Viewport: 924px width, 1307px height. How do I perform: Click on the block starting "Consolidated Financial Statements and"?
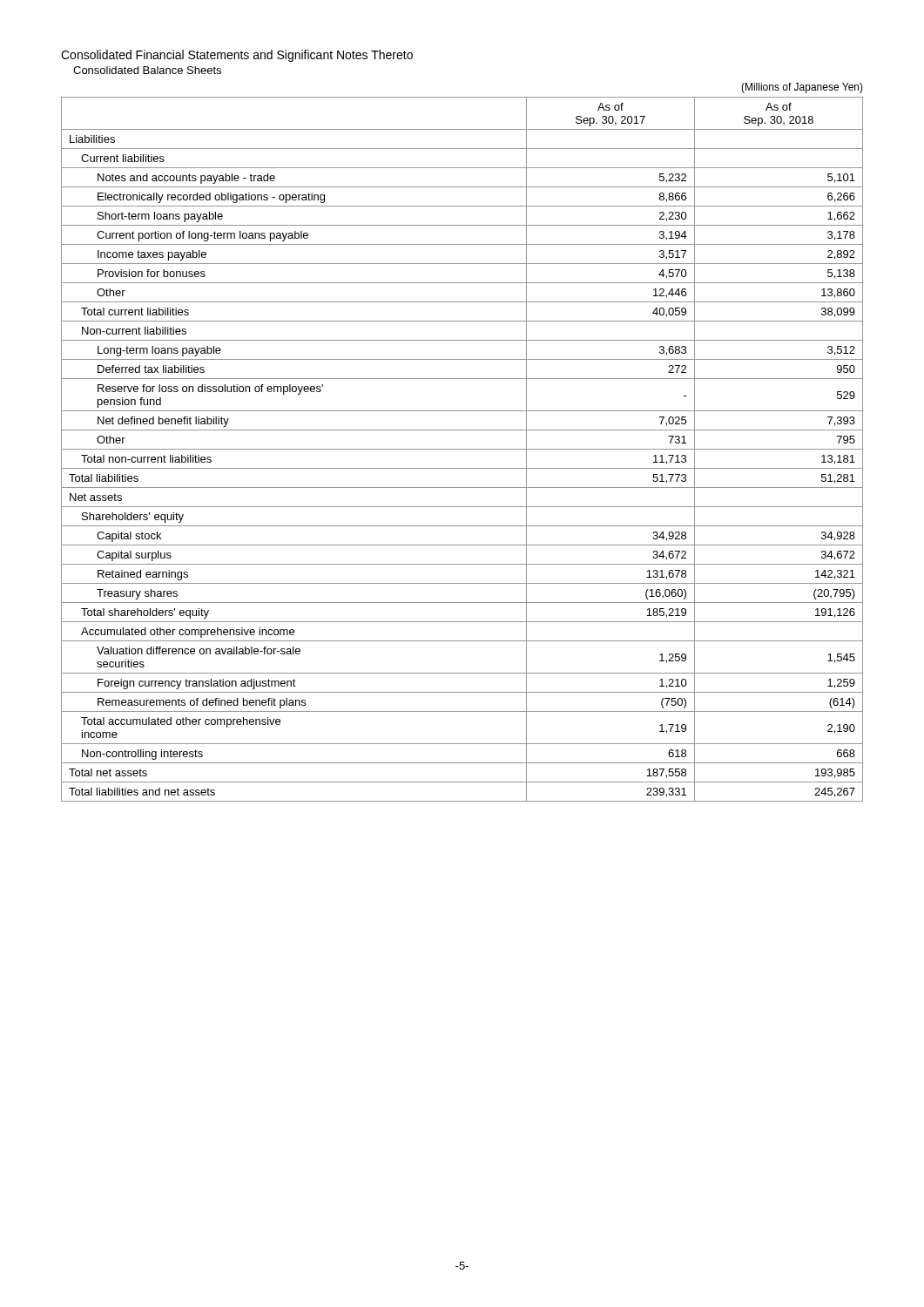click(x=237, y=55)
